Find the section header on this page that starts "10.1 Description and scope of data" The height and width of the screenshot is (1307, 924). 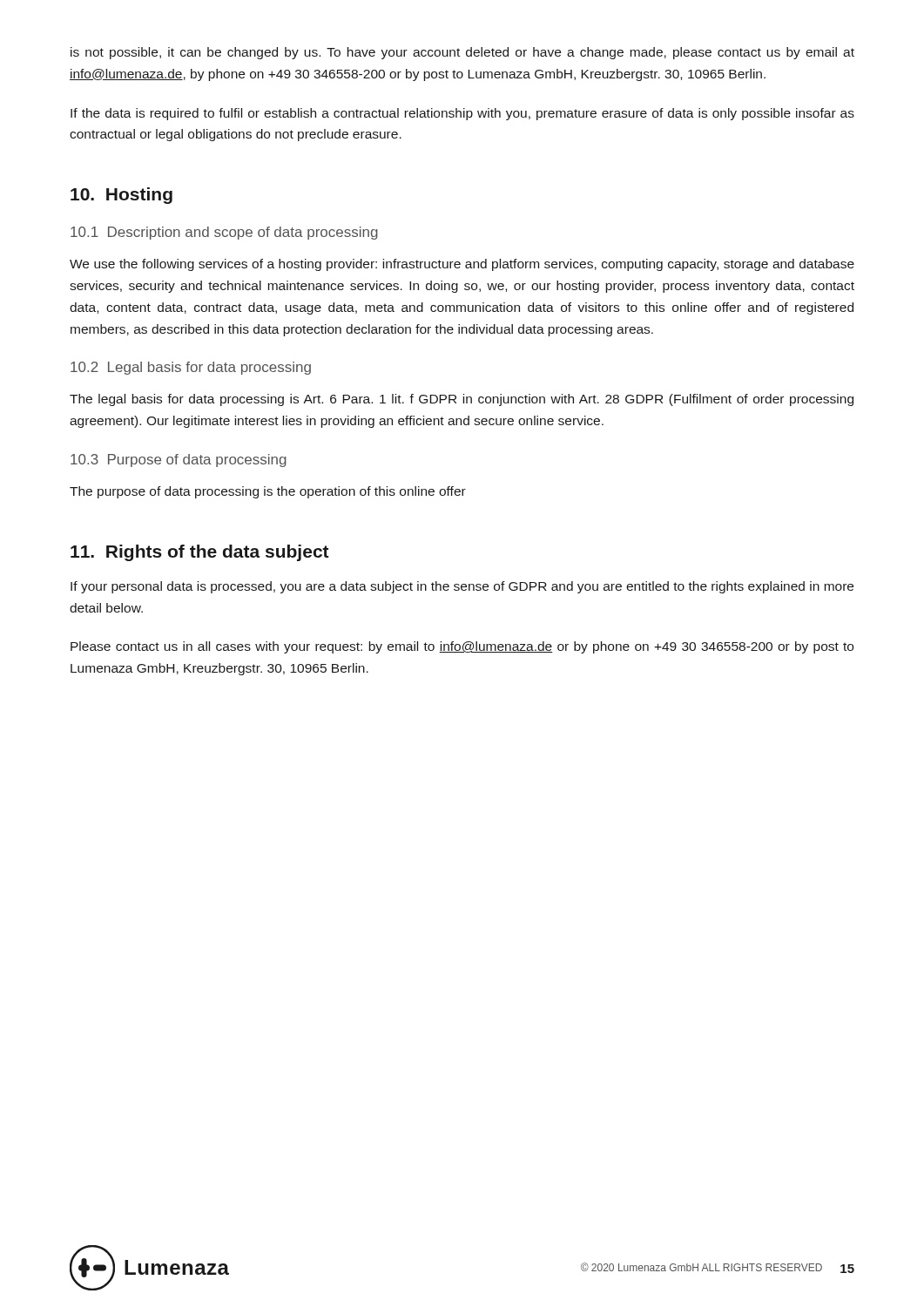pos(224,232)
